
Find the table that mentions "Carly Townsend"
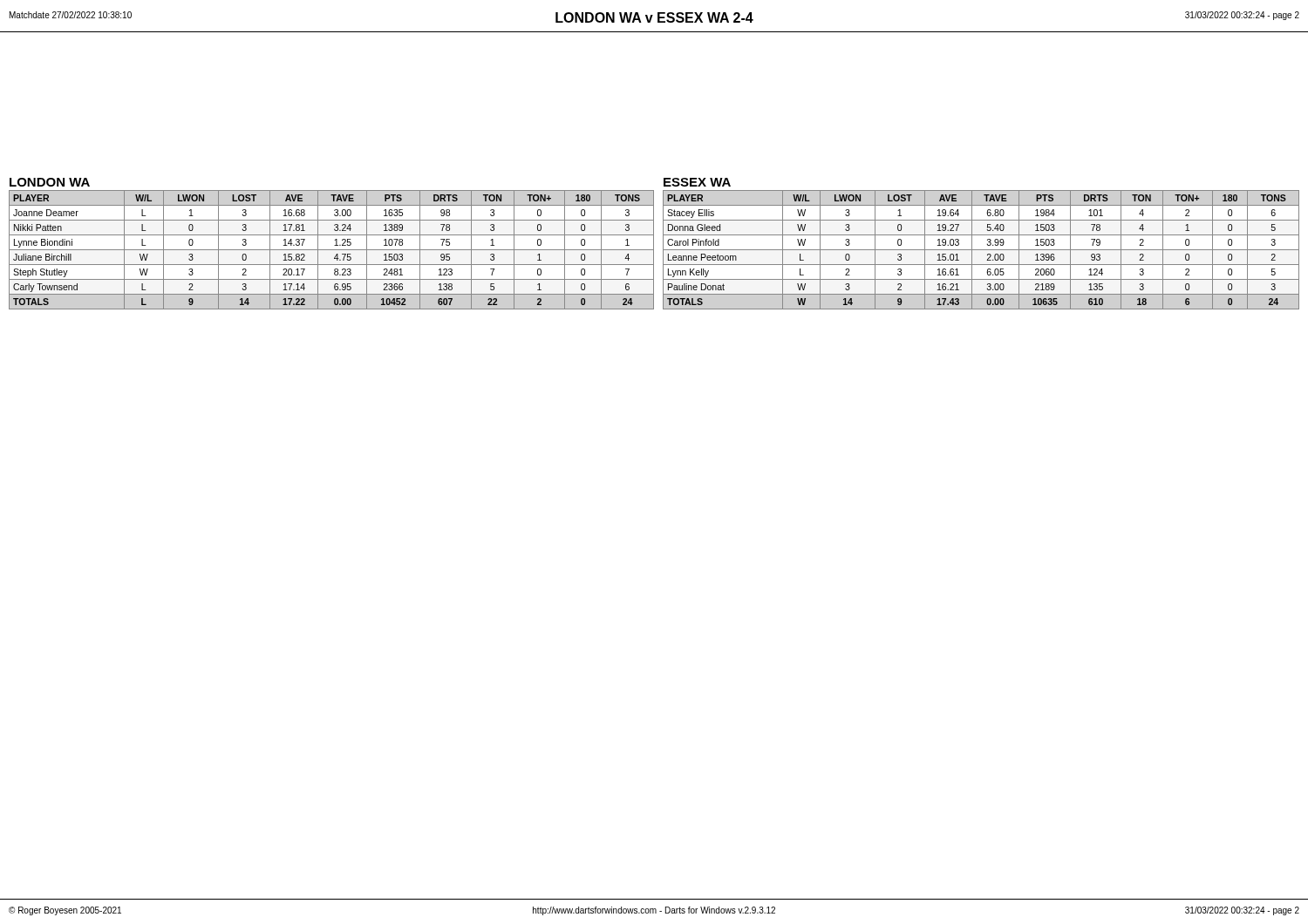tap(331, 250)
